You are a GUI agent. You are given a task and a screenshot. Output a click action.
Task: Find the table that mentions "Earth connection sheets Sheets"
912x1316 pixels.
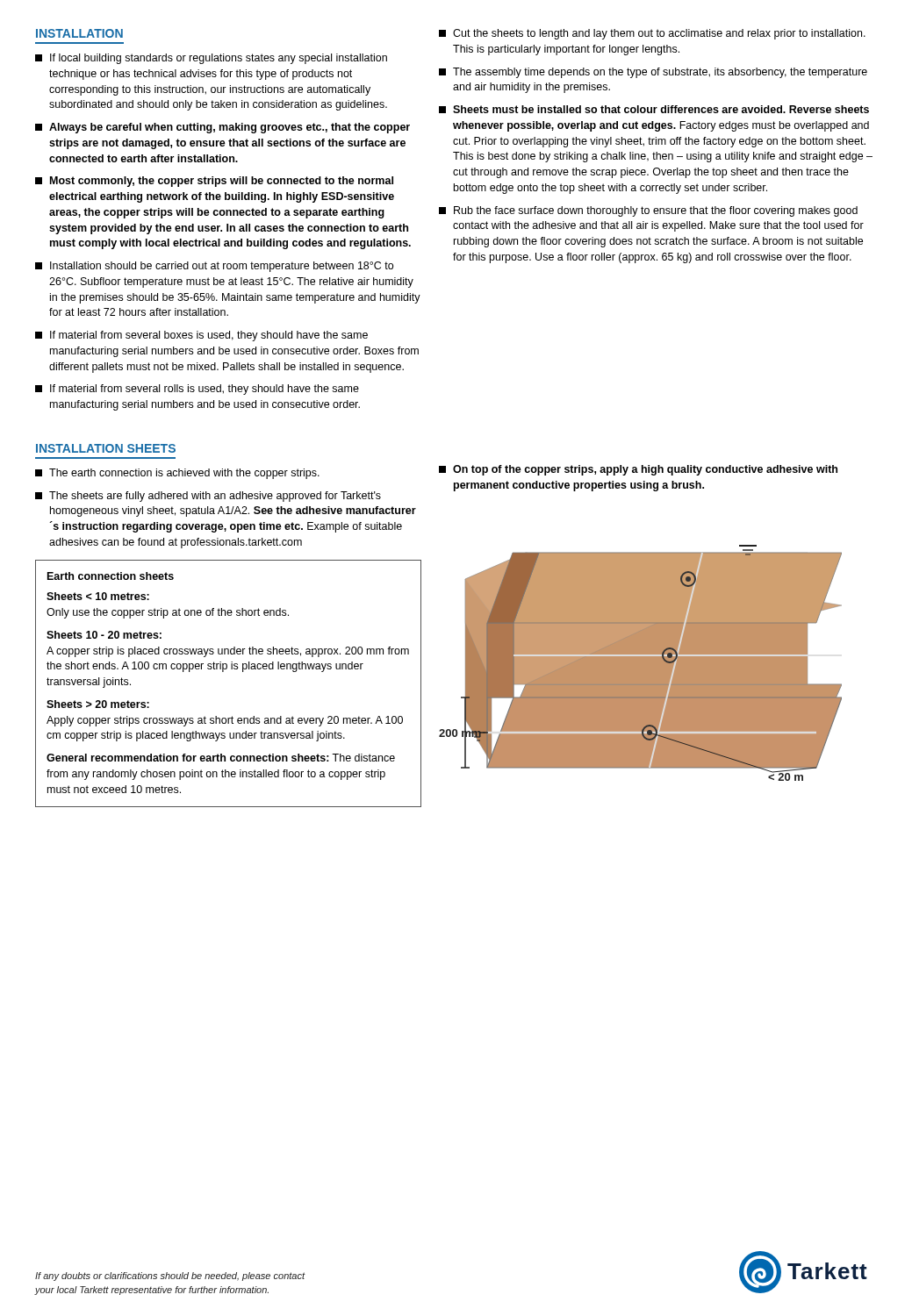228,683
